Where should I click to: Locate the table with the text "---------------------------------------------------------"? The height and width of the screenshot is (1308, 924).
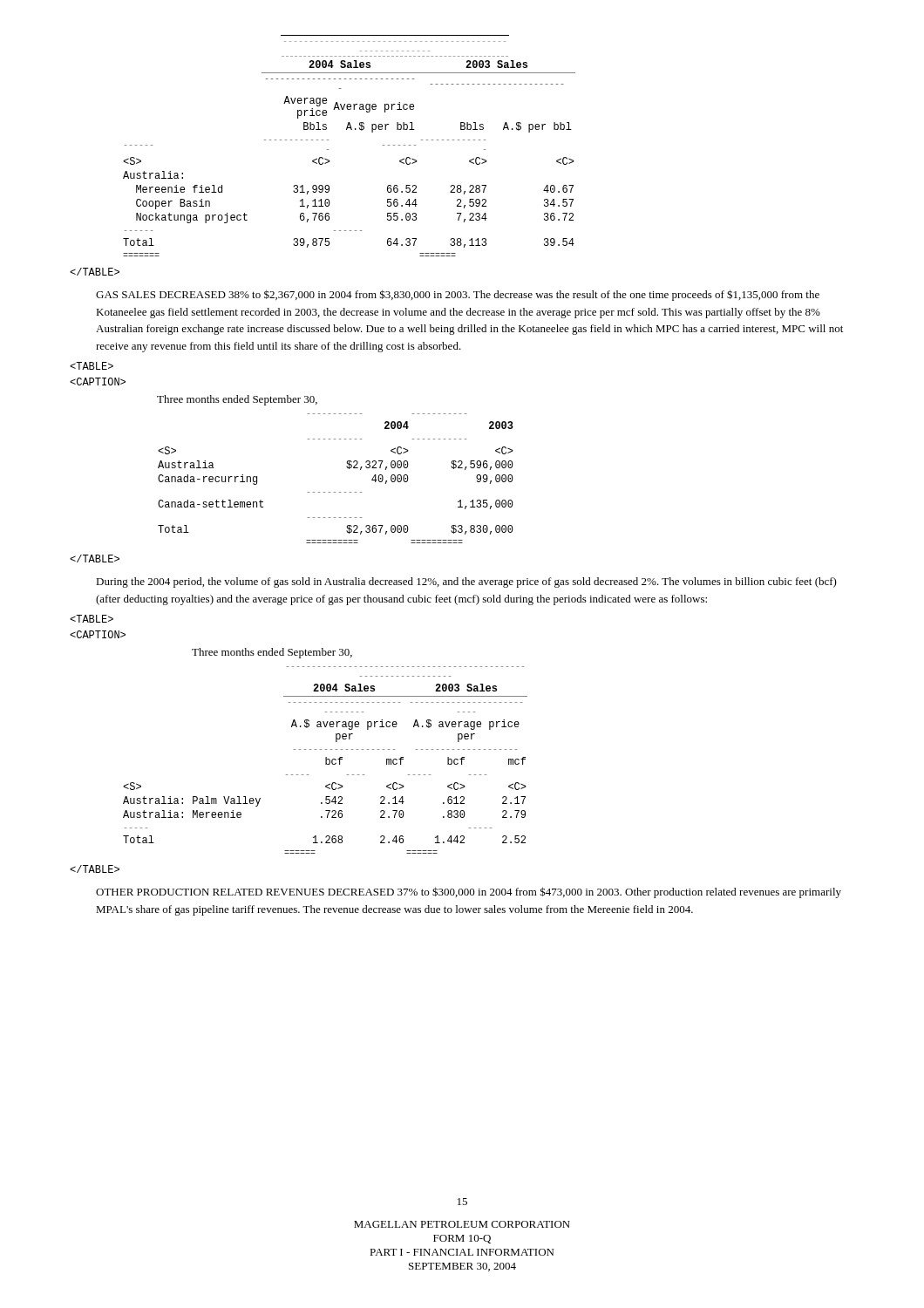click(x=488, y=148)
